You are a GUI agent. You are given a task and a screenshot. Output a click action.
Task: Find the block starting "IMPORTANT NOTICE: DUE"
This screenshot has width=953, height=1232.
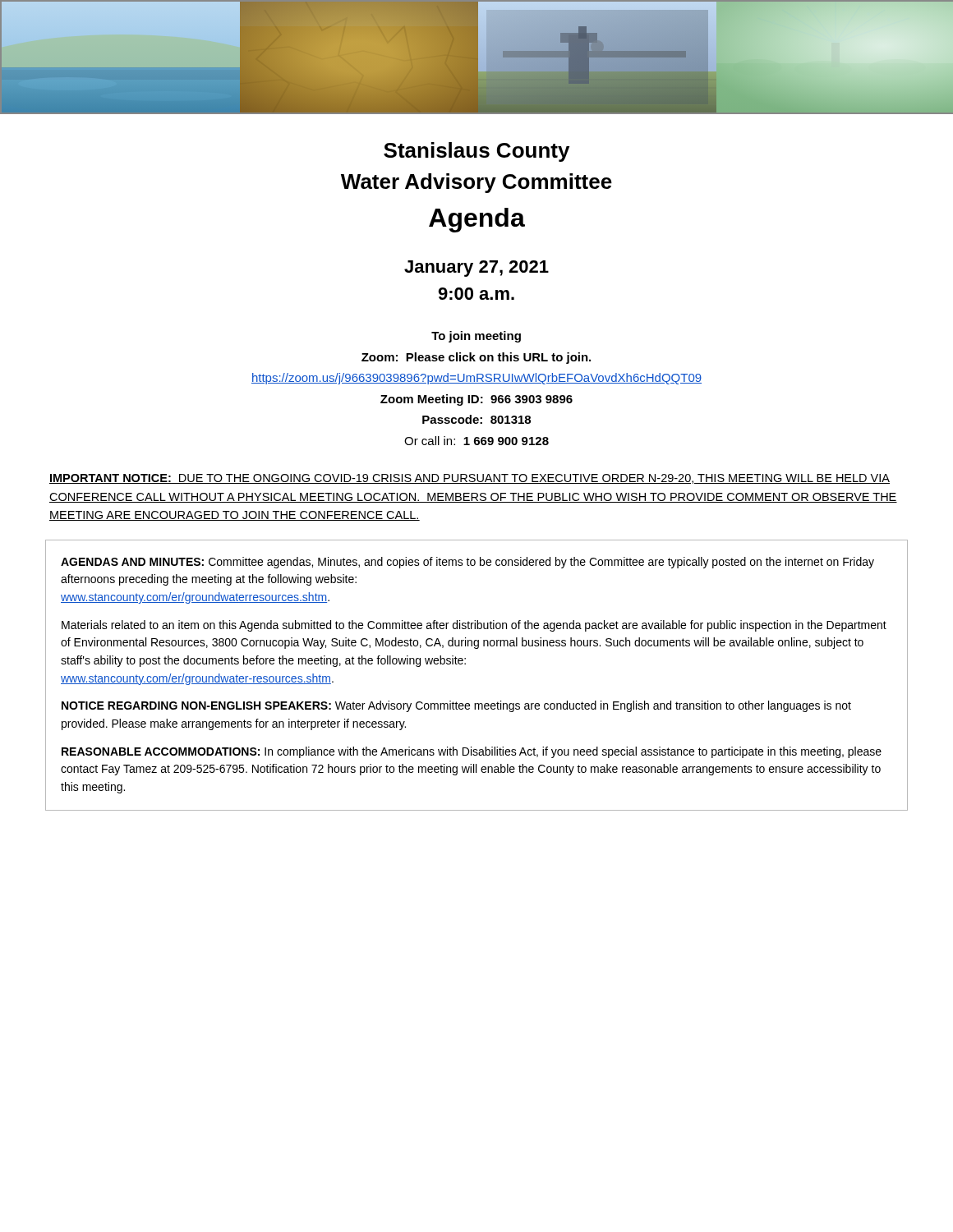click(x=473, y=497)
